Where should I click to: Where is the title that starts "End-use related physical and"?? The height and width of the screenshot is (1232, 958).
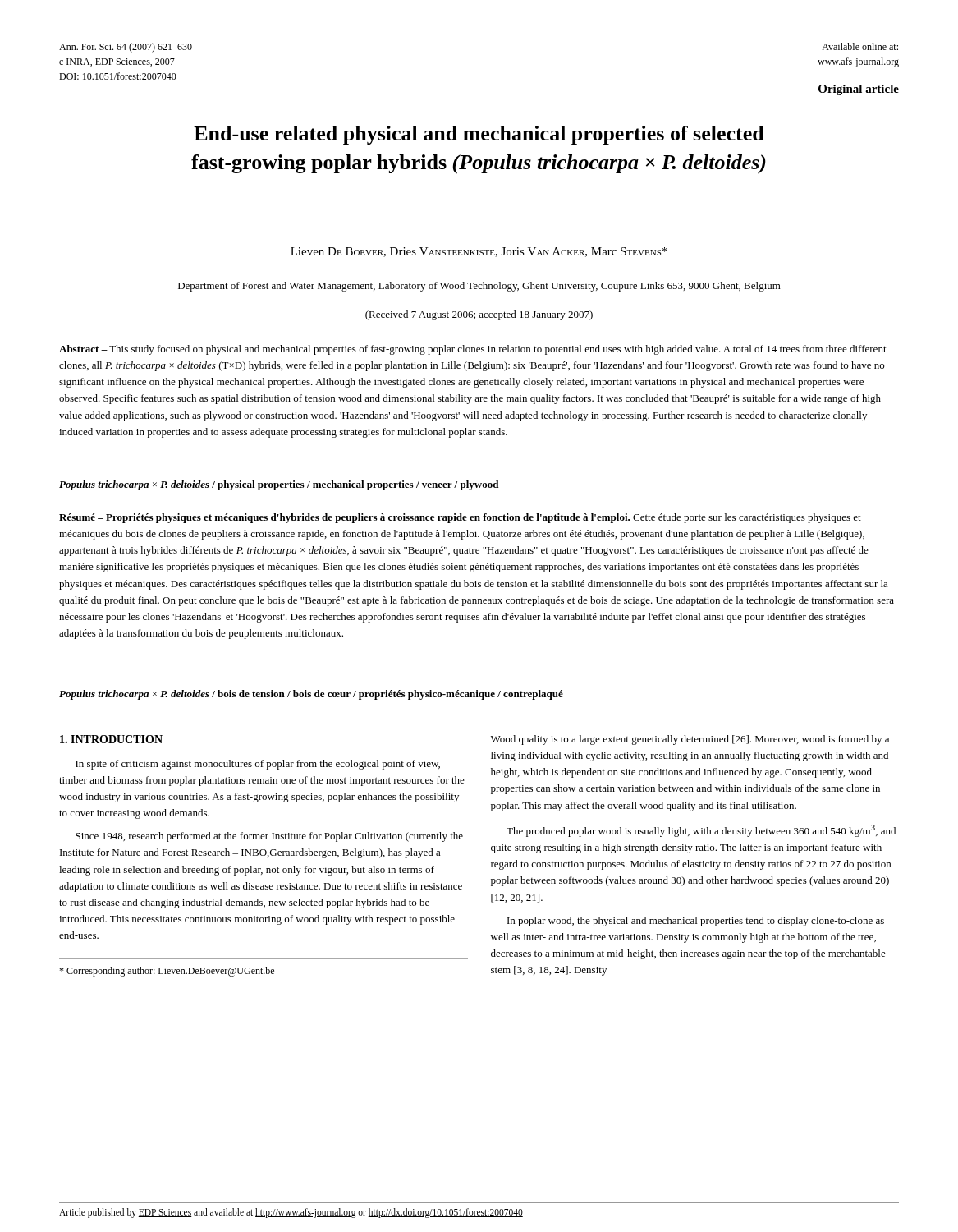(x=479, y=148)
